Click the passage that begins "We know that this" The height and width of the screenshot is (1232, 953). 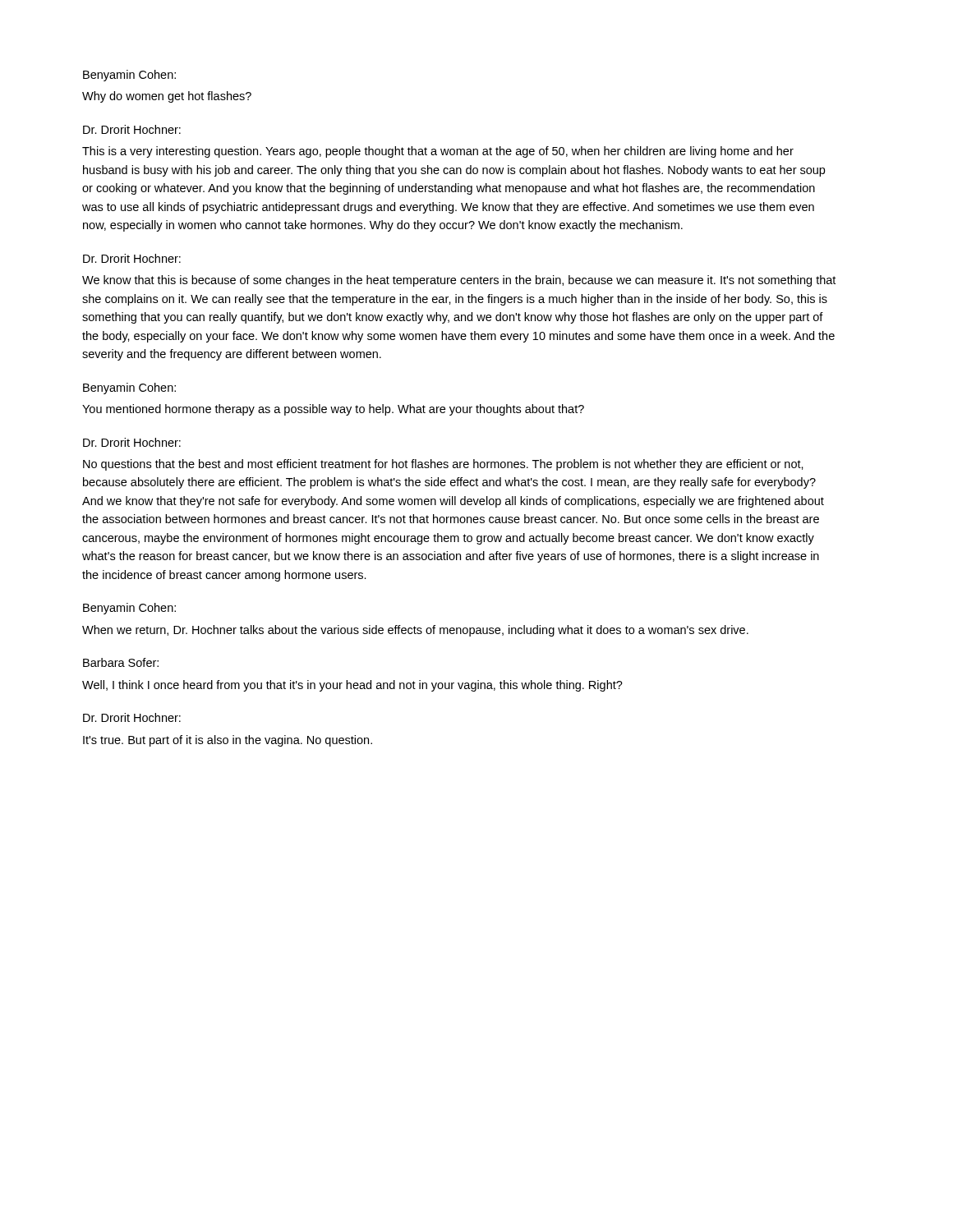459,317
